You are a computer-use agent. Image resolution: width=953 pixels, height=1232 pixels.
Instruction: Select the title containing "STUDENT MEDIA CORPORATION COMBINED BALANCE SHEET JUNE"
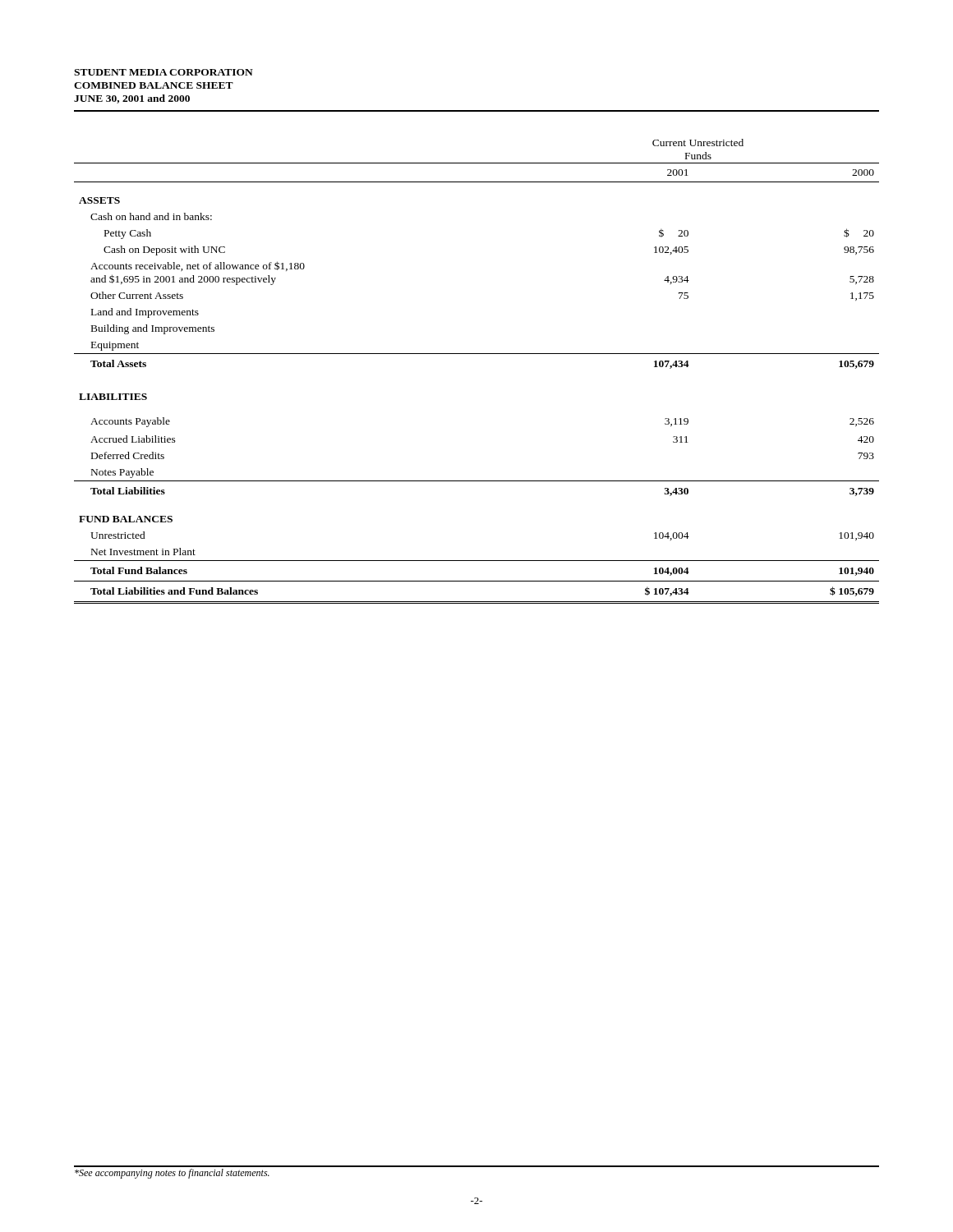(163, 72)
